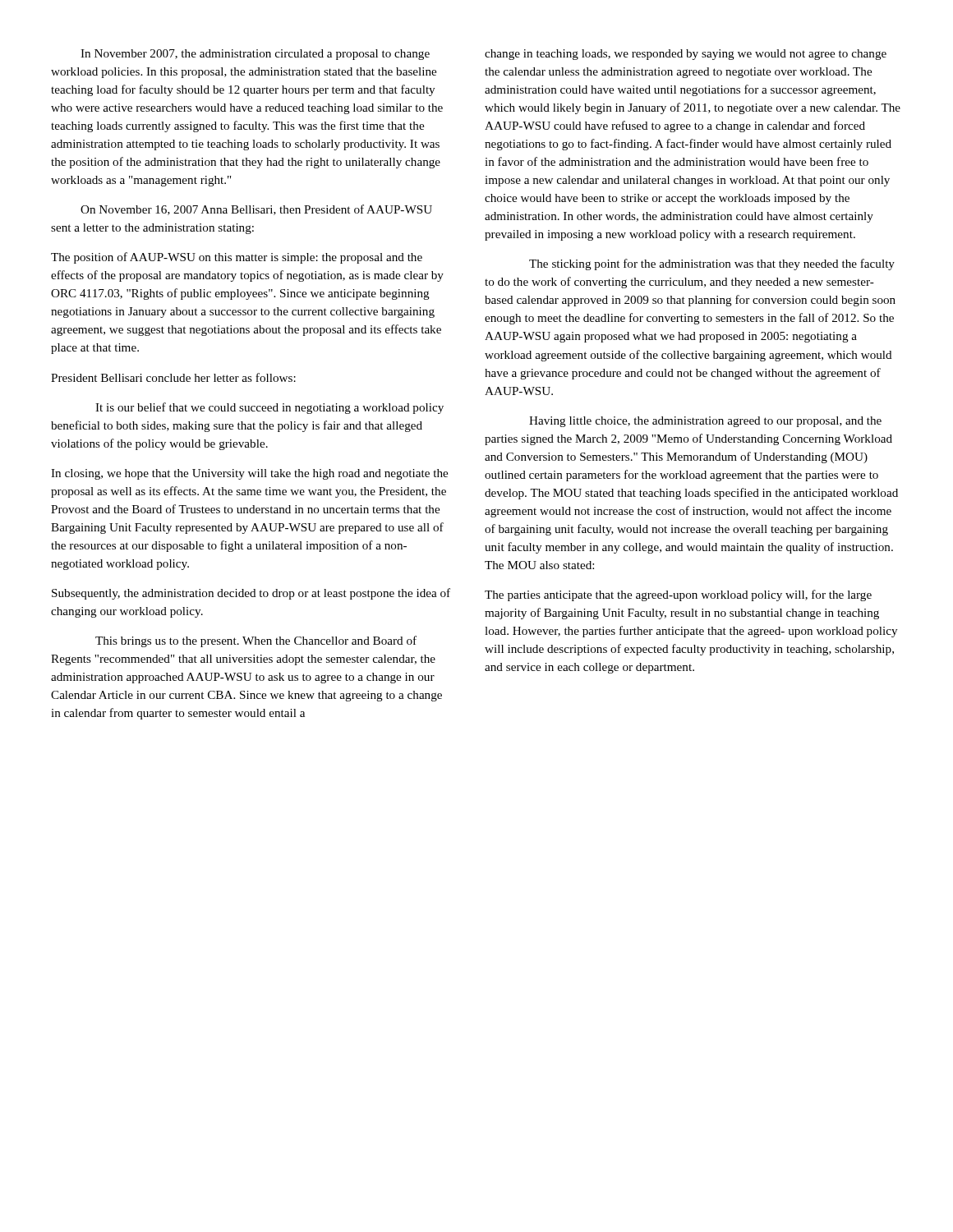
Task: Click the passage that begins "In November 2007, the administration circulated a"
Action: 252,117
